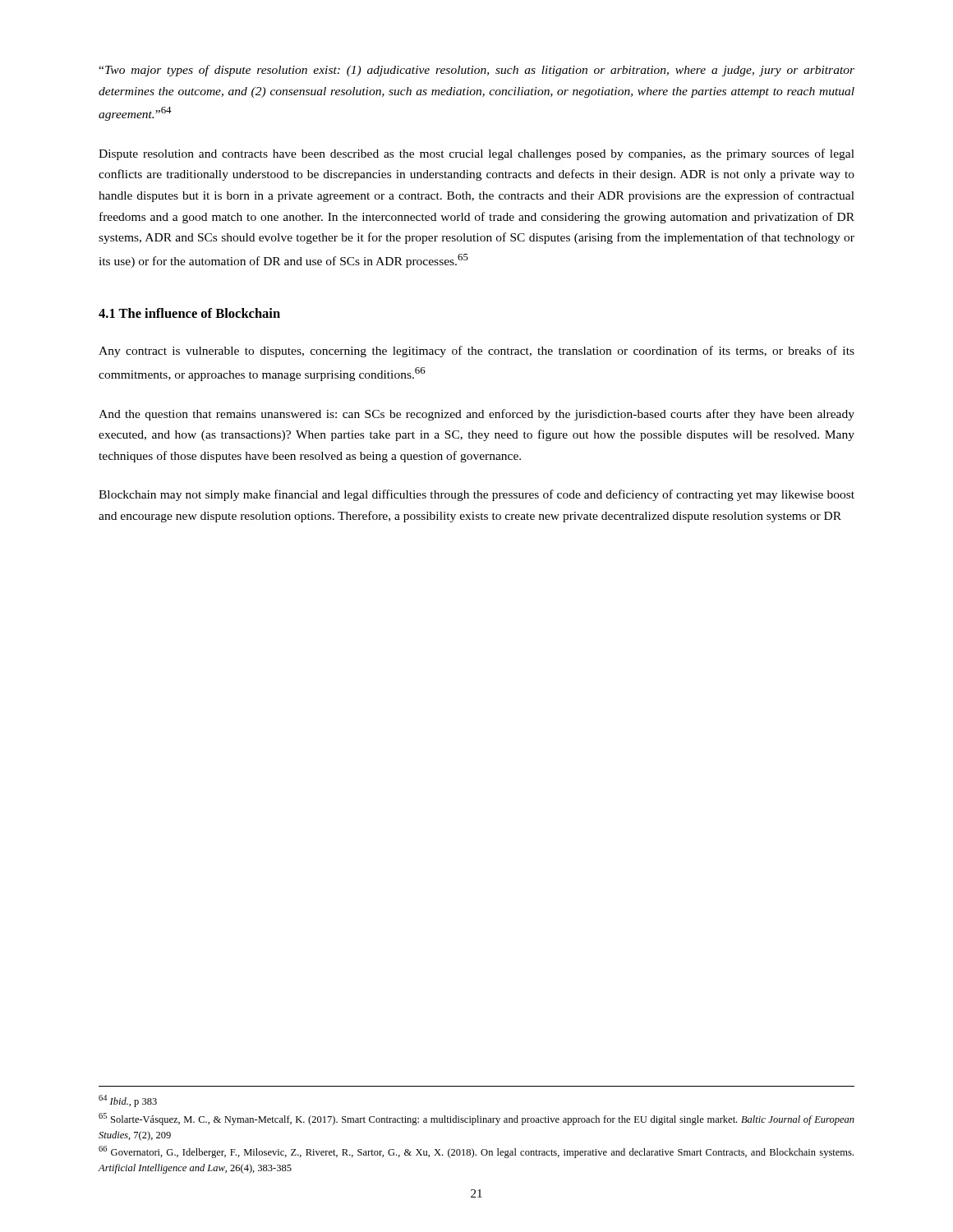Click on the text block with the text "Blockchain may not simply"
Viewport: 953px width, 1232px height.
pyautogui.click(x=476, y=505)
